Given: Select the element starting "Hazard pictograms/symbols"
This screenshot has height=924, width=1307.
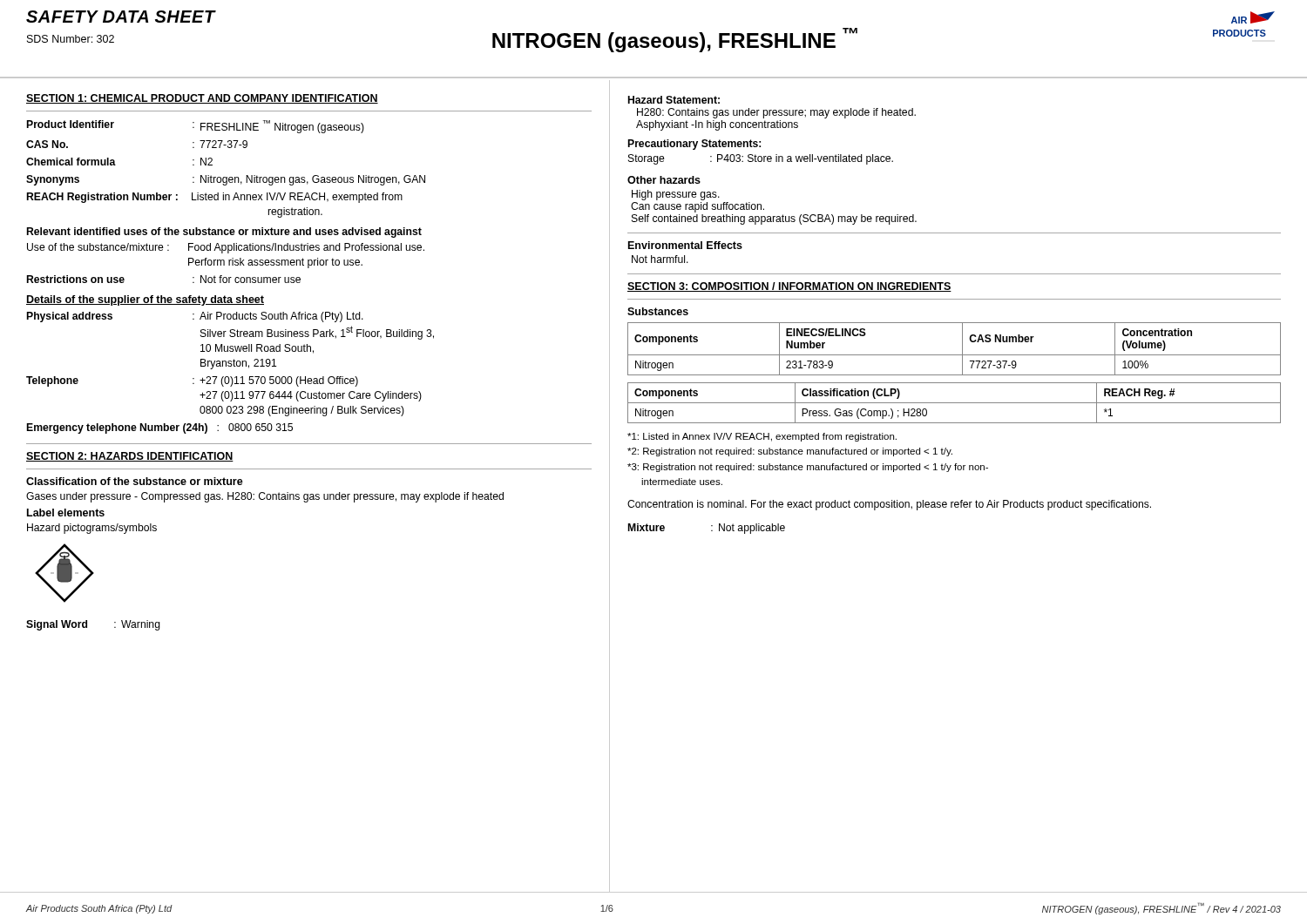Looking at the screenshot, I should 92,528.
